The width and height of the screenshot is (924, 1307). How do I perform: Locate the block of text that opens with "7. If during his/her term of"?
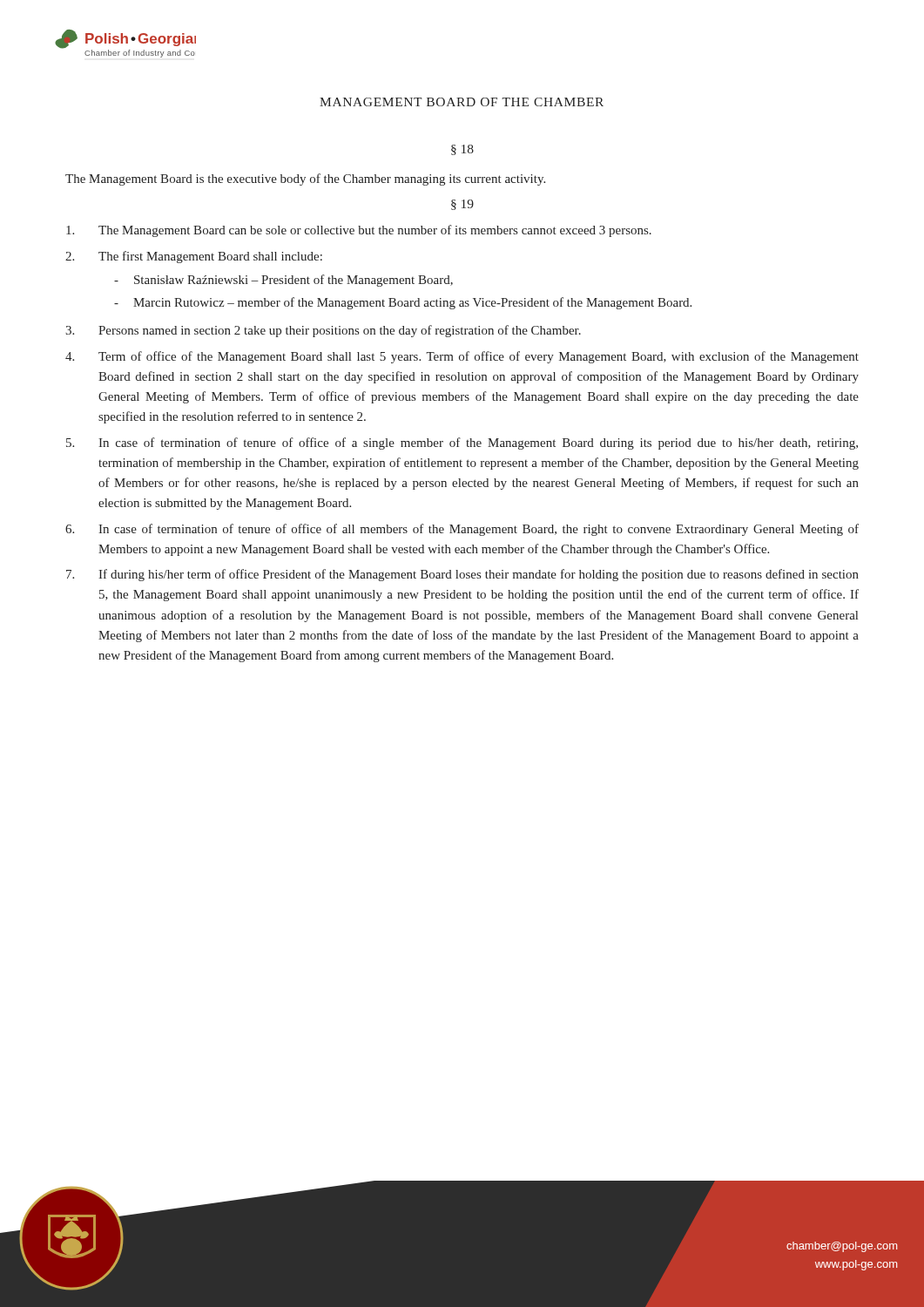click(462, 615)
